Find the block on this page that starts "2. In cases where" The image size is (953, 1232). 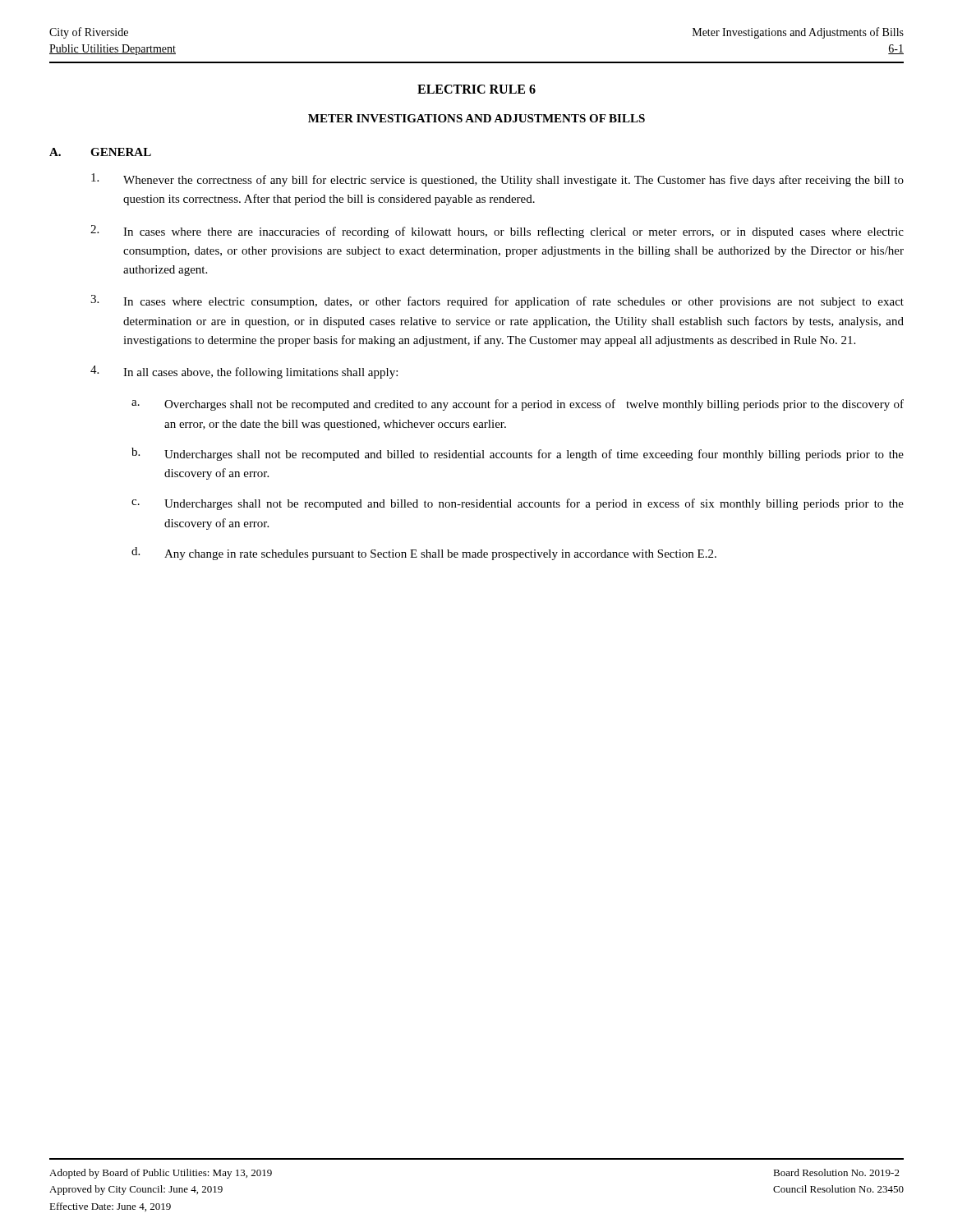[497, 251]
